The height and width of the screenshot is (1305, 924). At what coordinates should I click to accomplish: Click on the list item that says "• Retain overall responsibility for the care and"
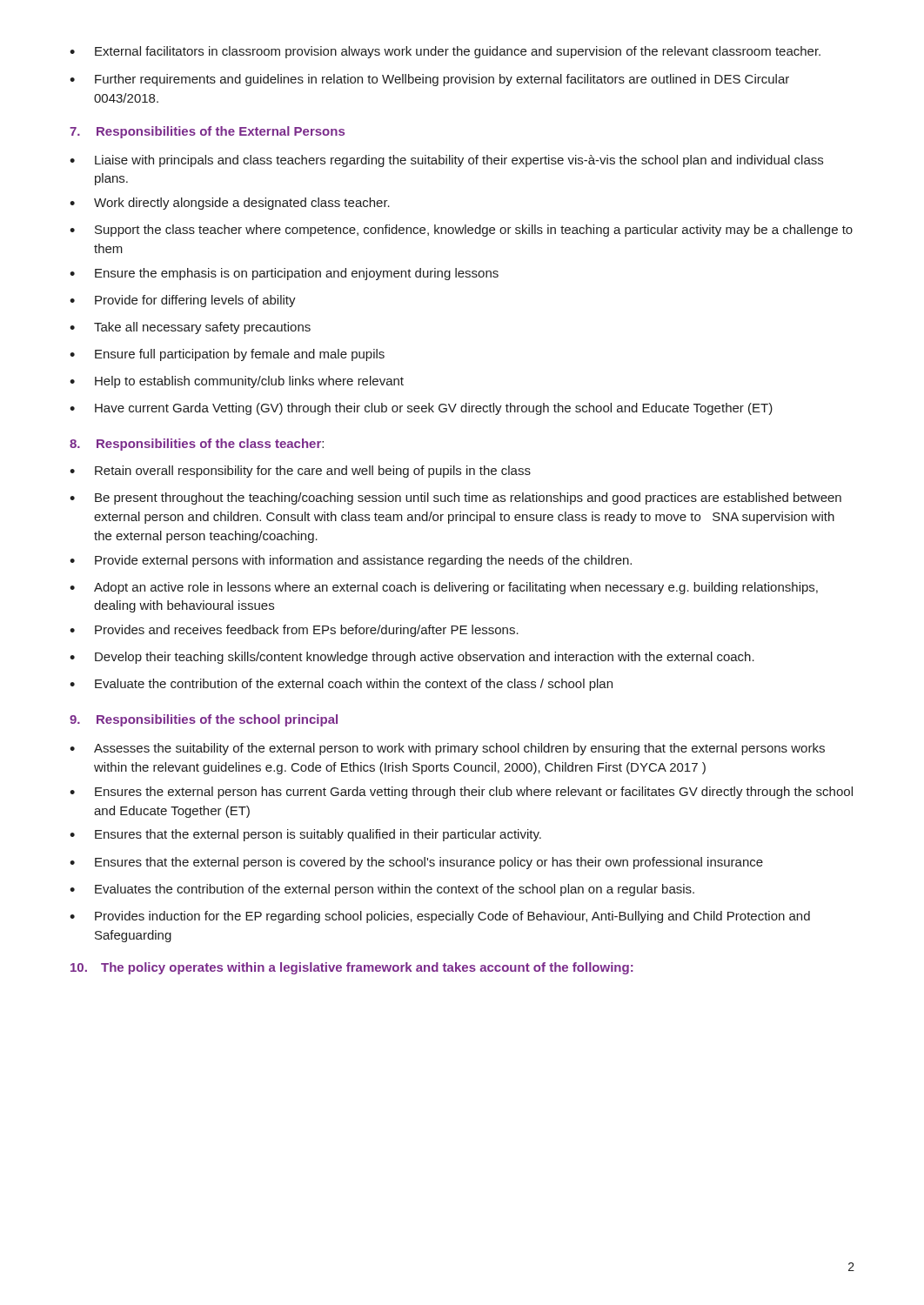coord(462,472)
